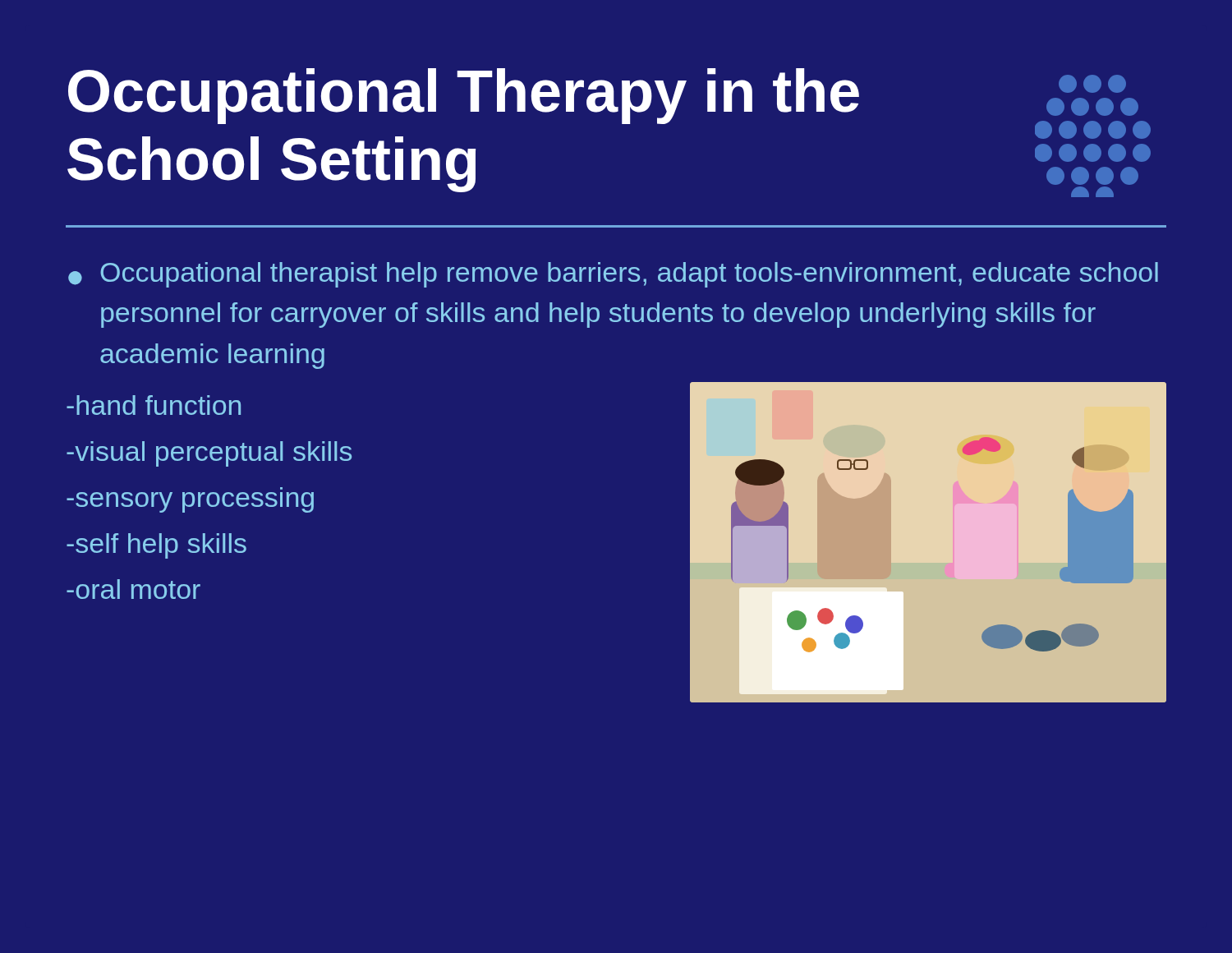
Task: Click on the list item that reads "-self help skills"
Action: pos(156,543)
